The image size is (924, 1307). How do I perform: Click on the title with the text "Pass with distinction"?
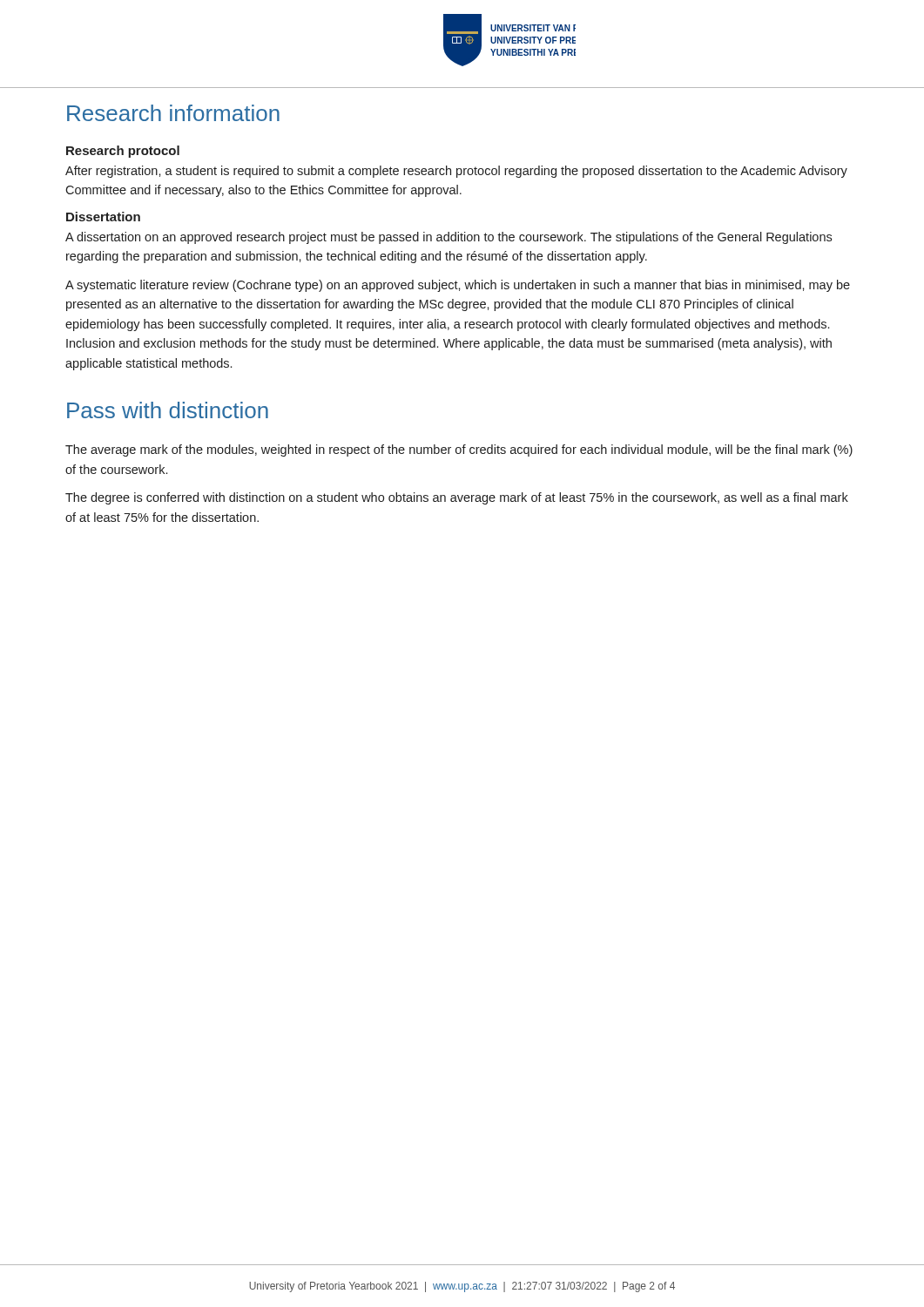point(168,410)
